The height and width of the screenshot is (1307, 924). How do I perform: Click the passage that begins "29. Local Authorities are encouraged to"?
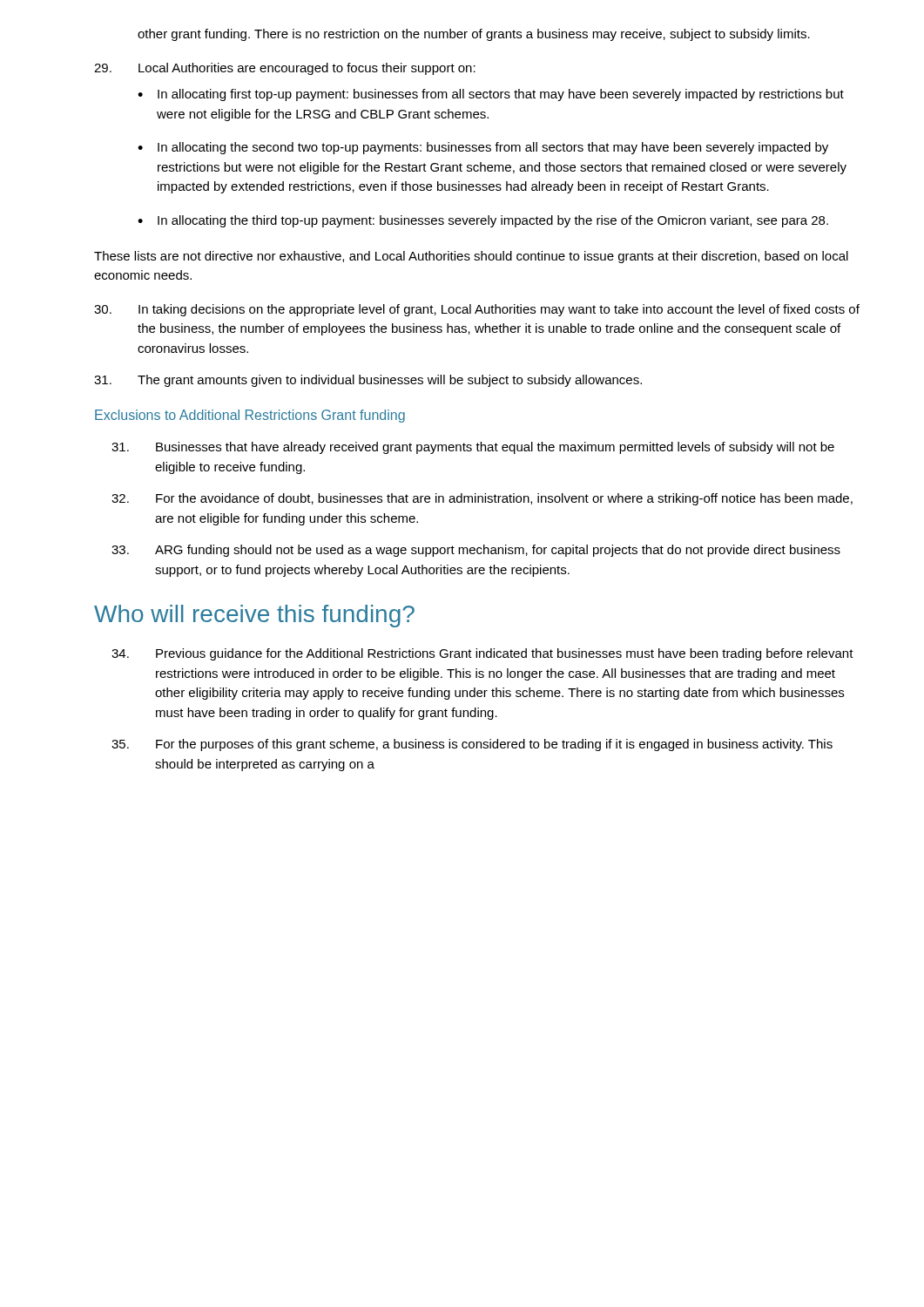[478, 68]
